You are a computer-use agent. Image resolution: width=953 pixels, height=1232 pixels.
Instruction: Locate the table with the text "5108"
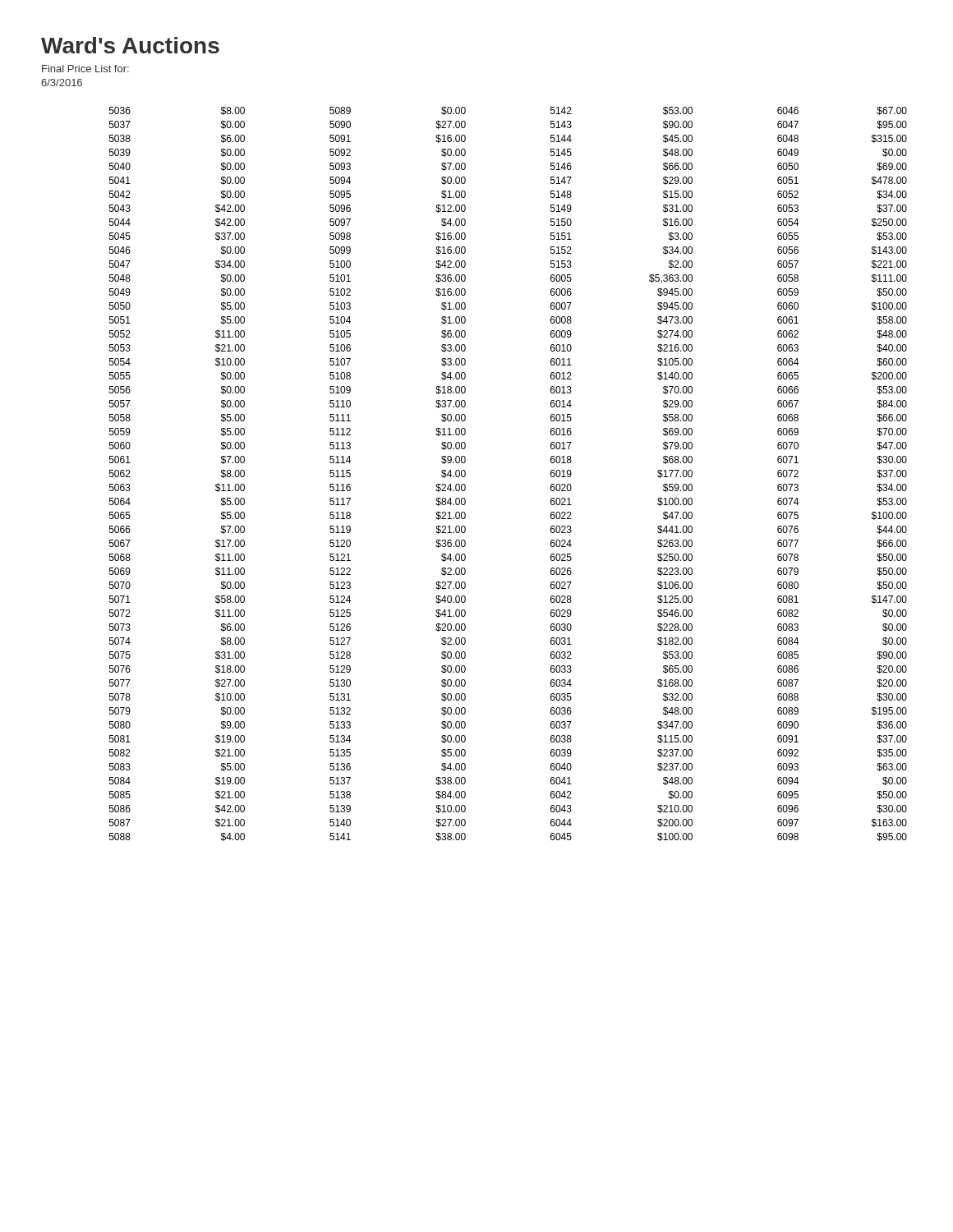pyautogui.click(x=476, y=474)
